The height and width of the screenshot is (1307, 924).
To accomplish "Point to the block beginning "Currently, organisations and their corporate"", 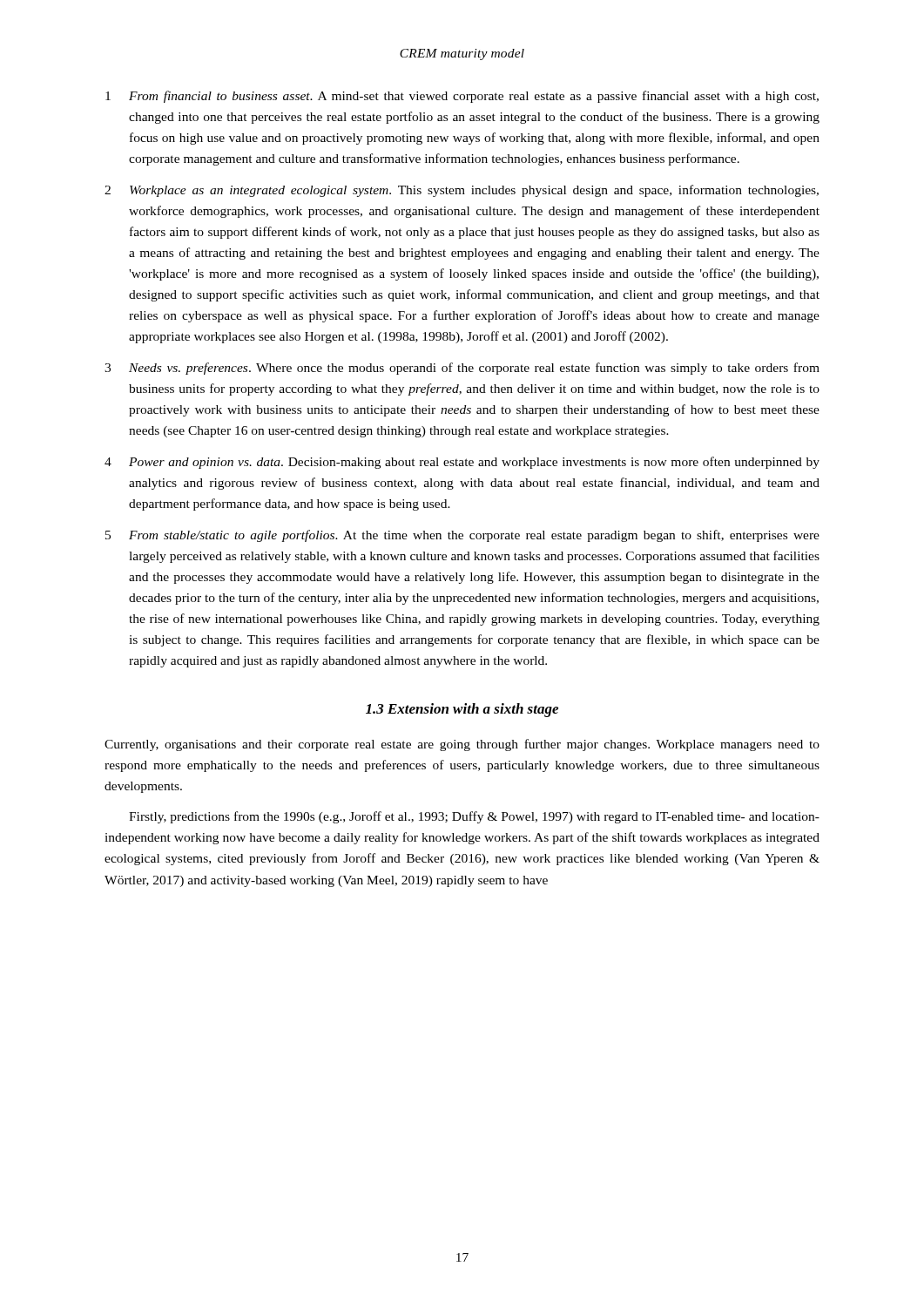I will (462, 765).
